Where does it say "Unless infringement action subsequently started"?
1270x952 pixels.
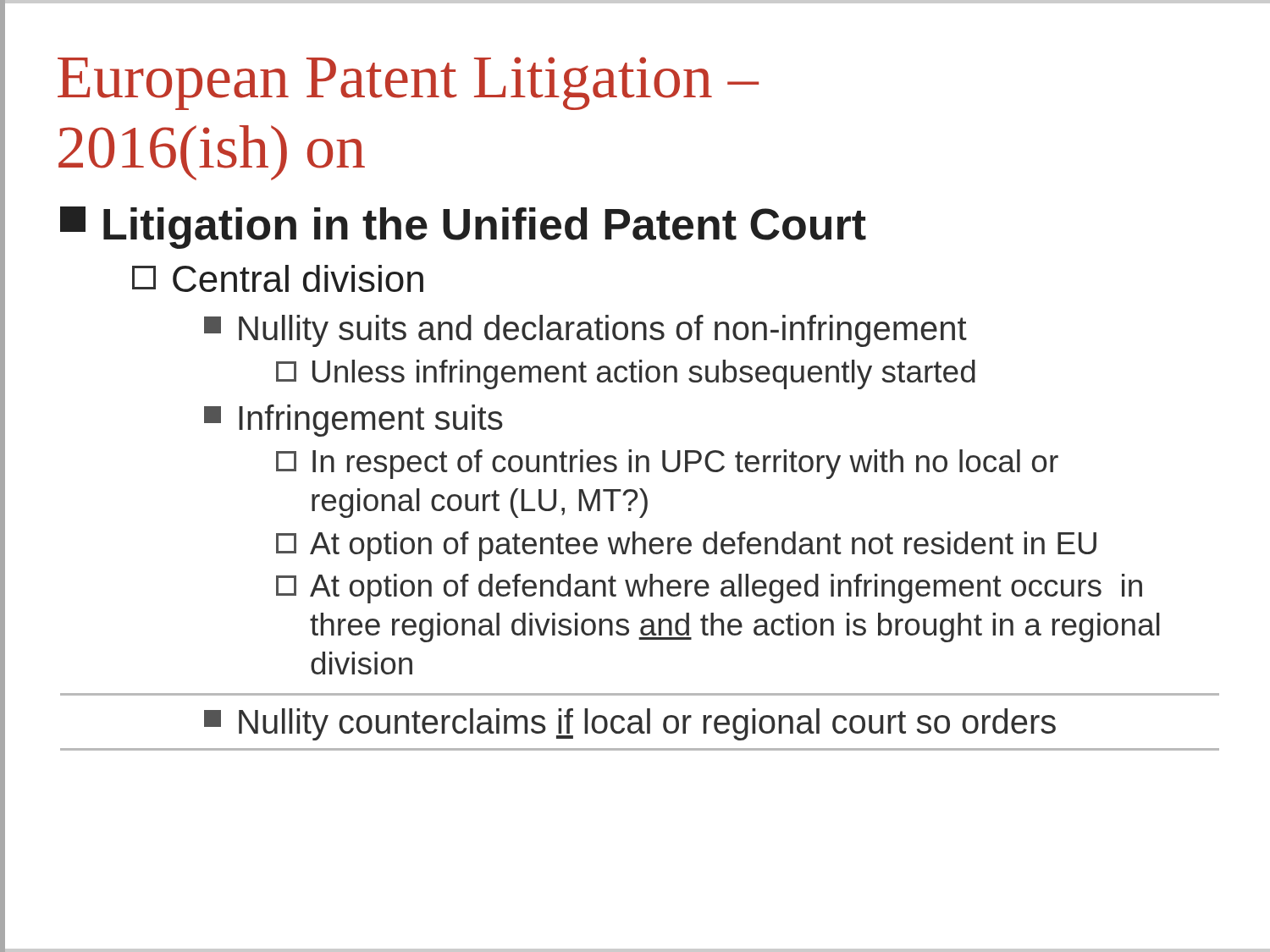tap(626, 372)
